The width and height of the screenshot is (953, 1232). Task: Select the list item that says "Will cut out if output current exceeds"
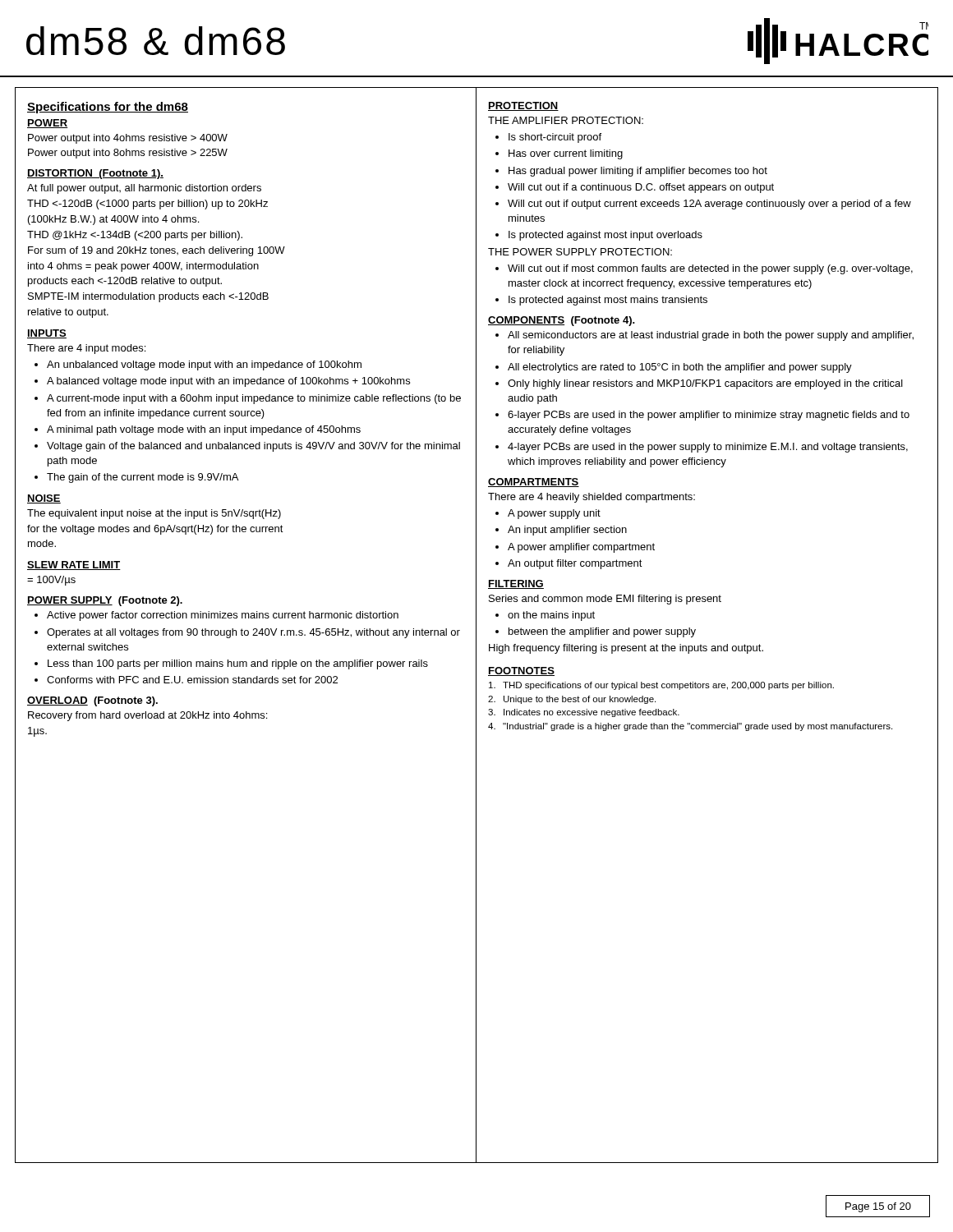tap(709, 211)
